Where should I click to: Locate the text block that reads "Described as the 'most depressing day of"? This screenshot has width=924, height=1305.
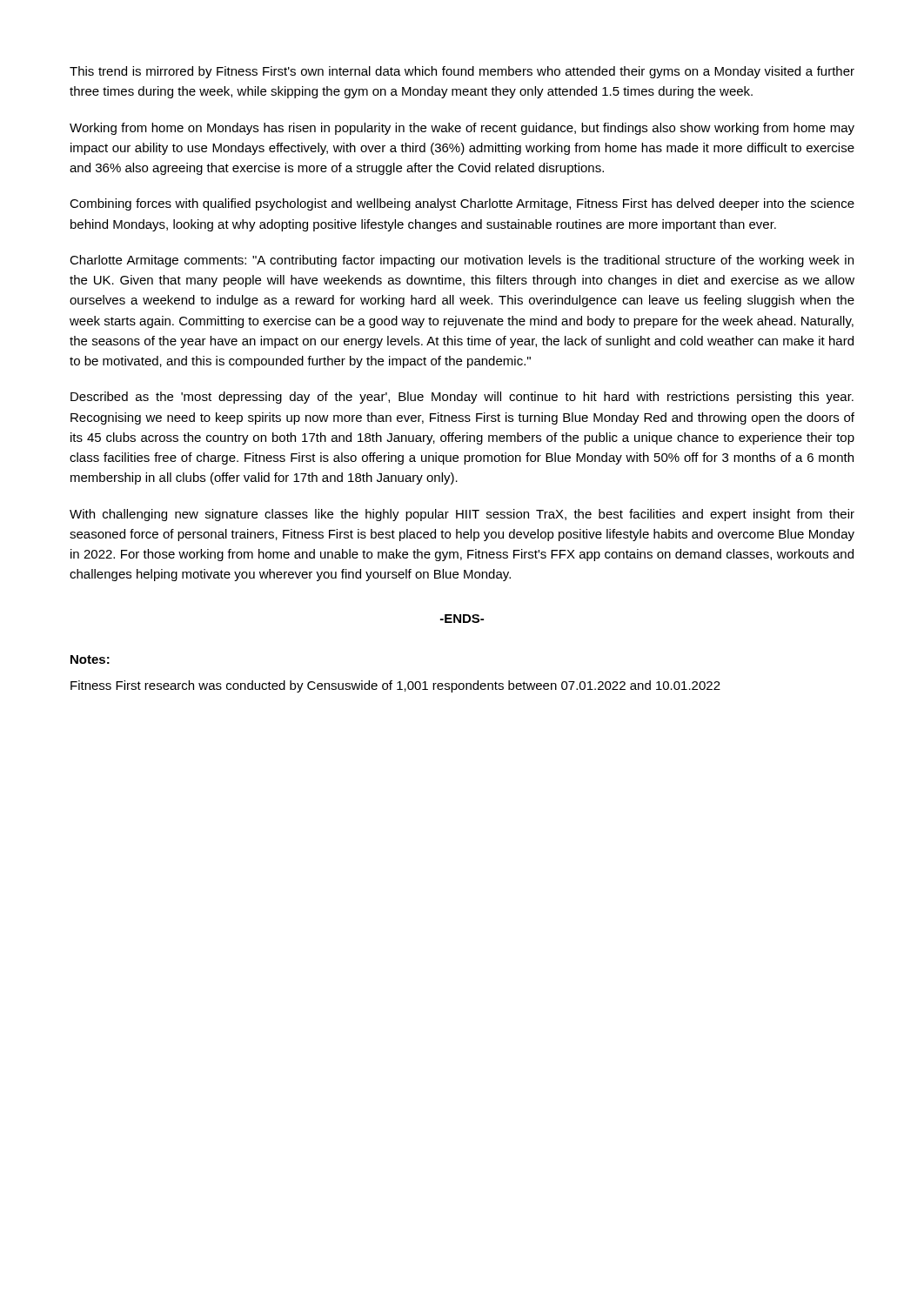click(462, 437)
